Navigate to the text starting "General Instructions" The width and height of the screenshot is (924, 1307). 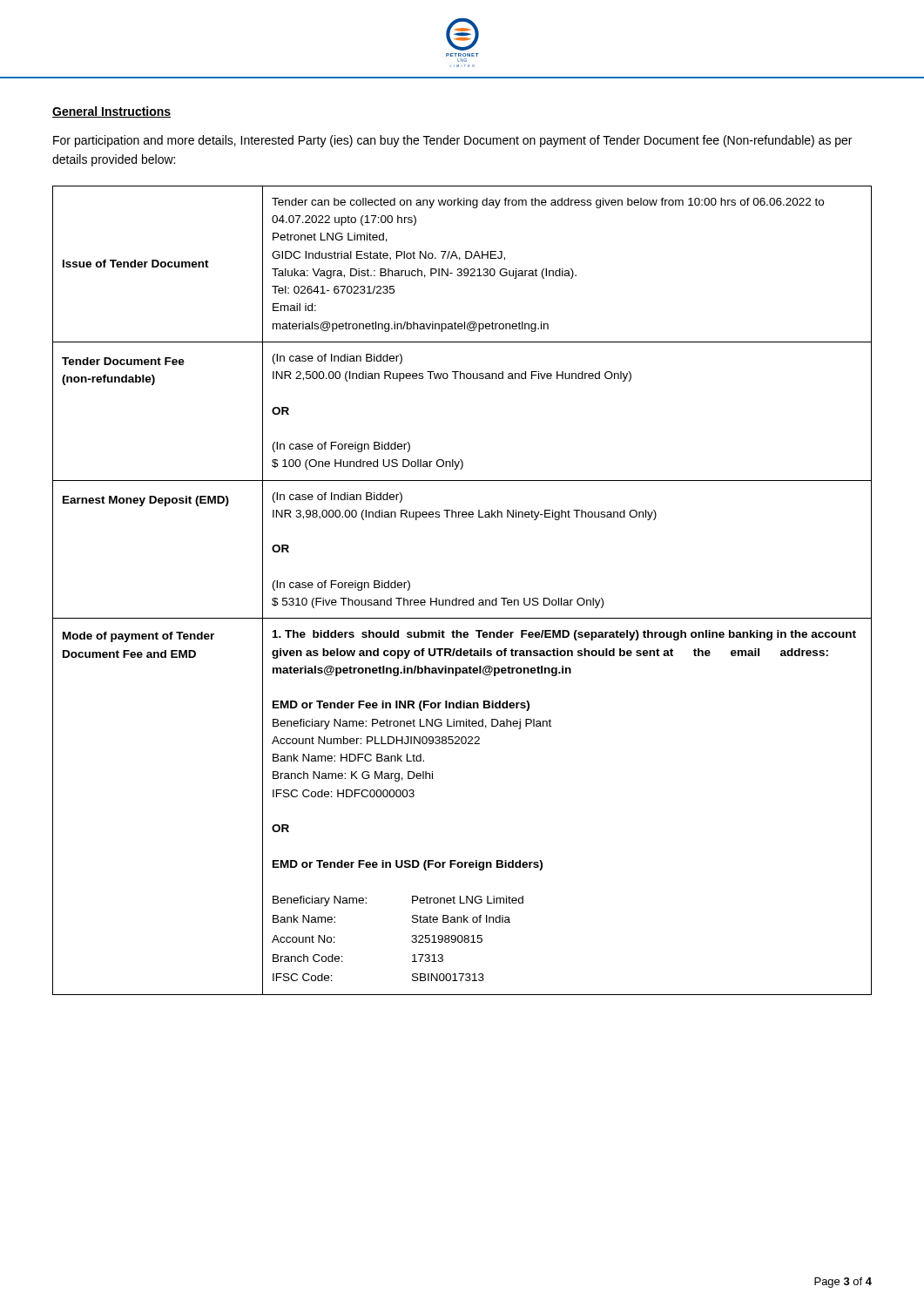coord(112,112)
